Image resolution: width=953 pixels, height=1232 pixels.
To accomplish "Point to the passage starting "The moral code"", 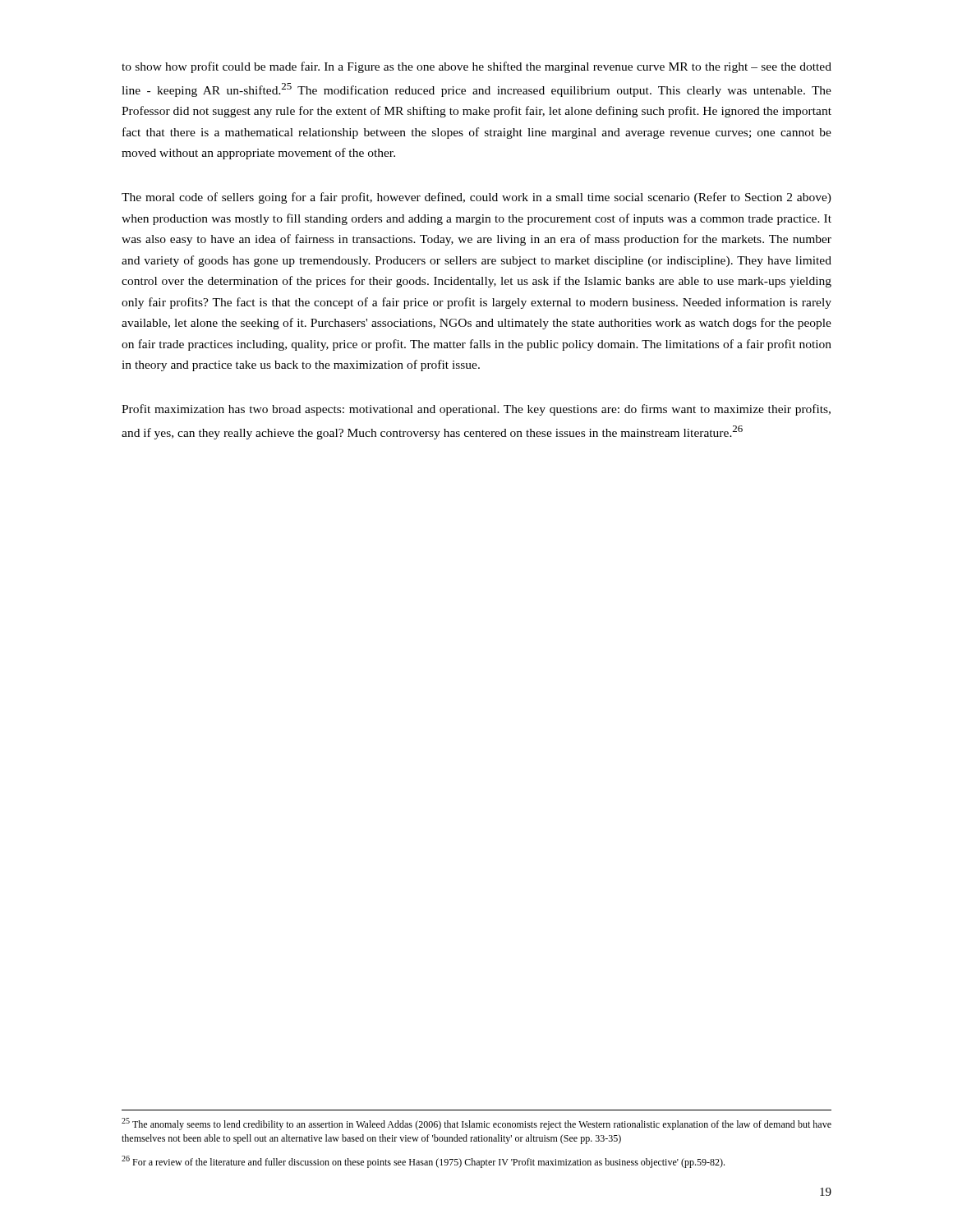I will tap(476, 281).
